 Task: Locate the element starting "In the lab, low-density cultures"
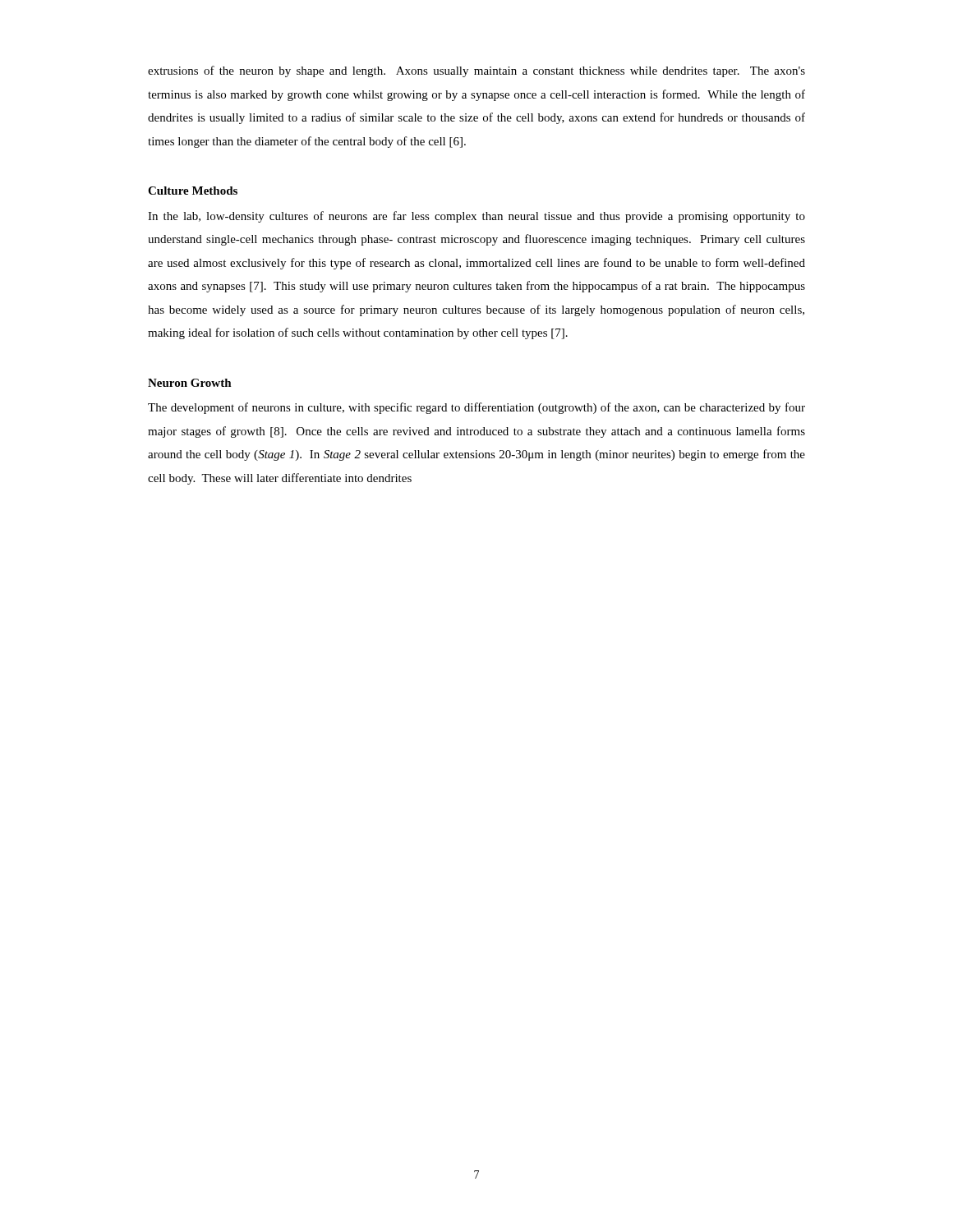(476, 274)
